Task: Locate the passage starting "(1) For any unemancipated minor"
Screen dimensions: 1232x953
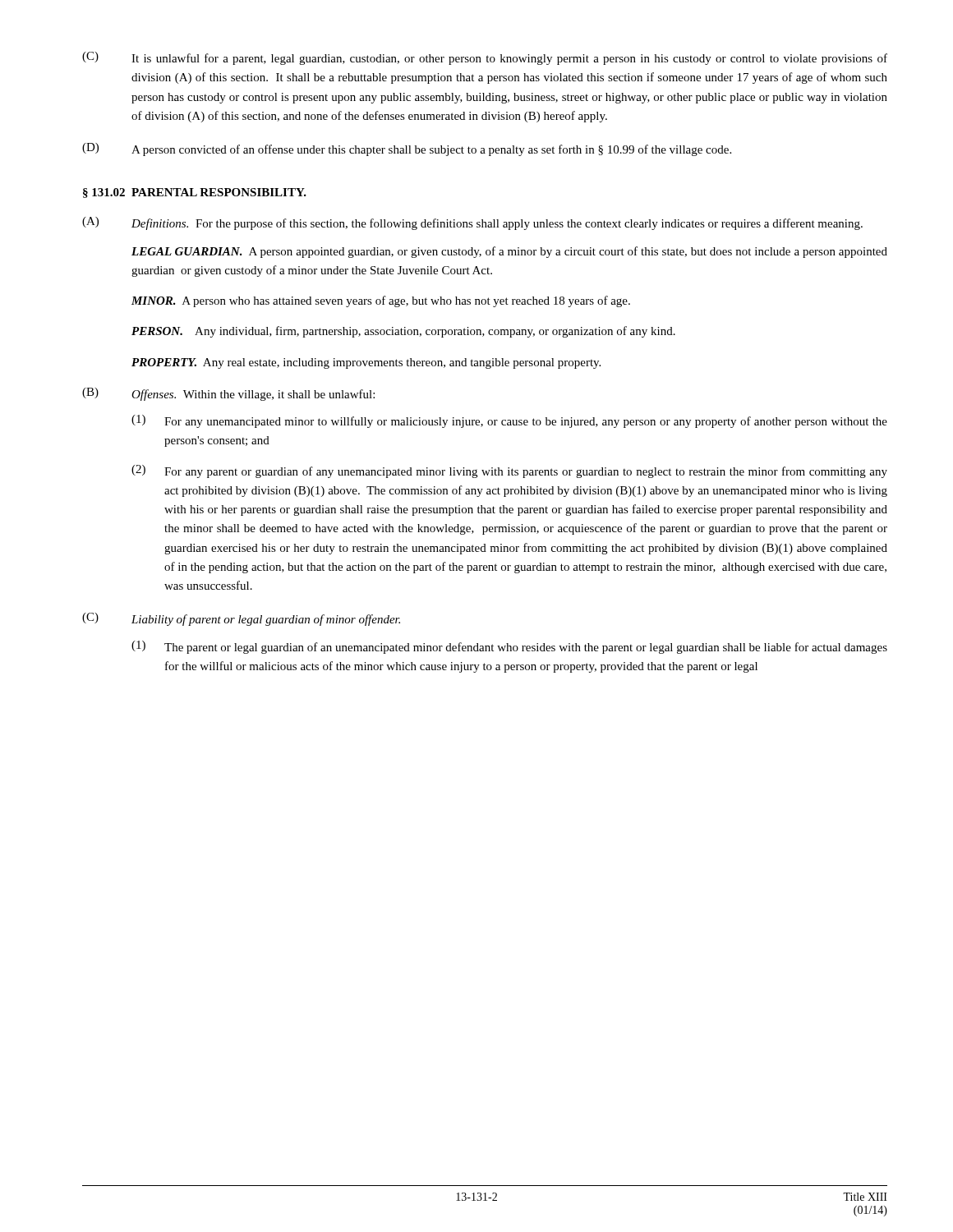Action: tap(509, 431)
